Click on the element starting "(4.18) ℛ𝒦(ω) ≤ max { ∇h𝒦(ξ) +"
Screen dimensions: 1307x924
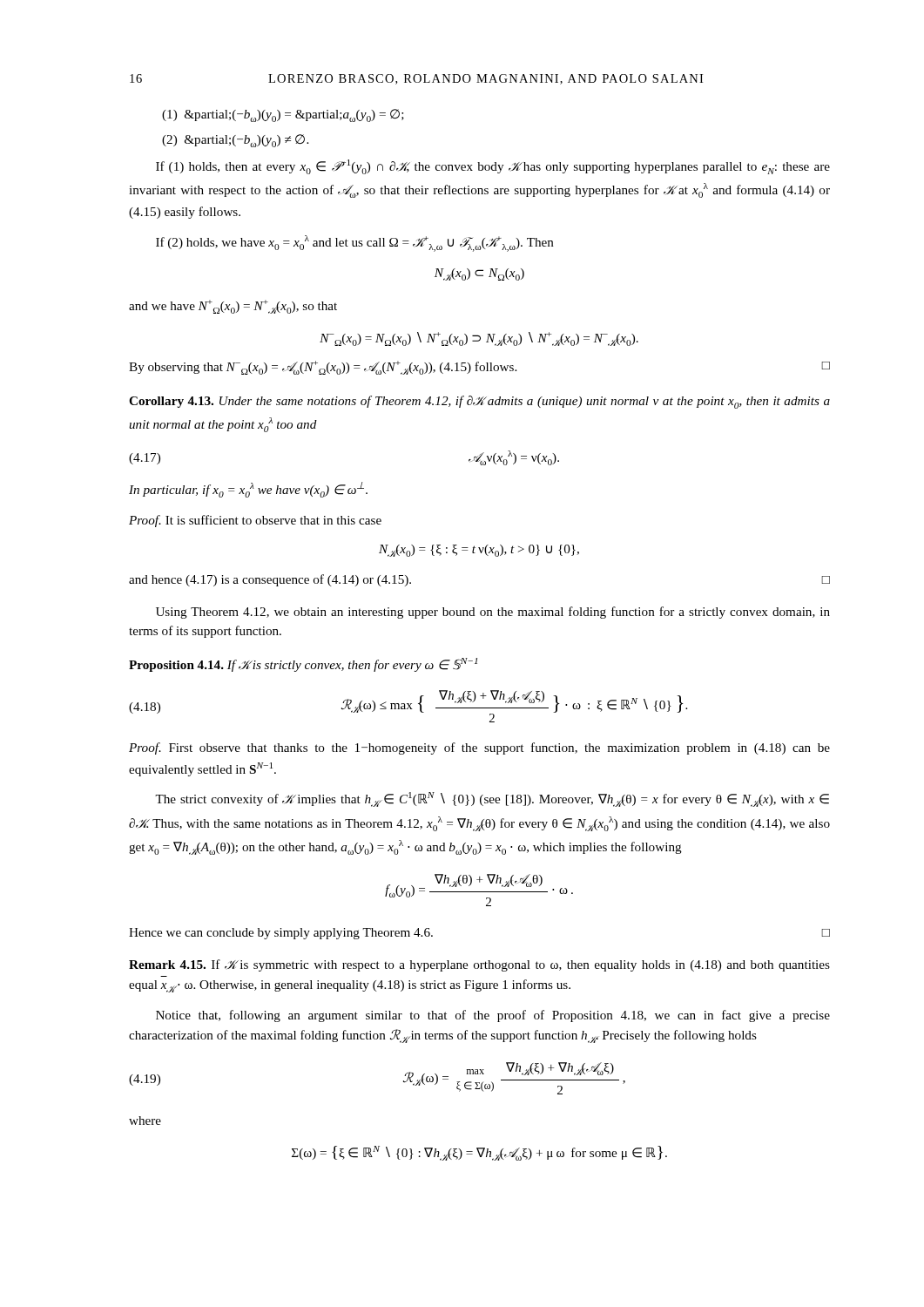pyautogui.click(x=479, y=707)
